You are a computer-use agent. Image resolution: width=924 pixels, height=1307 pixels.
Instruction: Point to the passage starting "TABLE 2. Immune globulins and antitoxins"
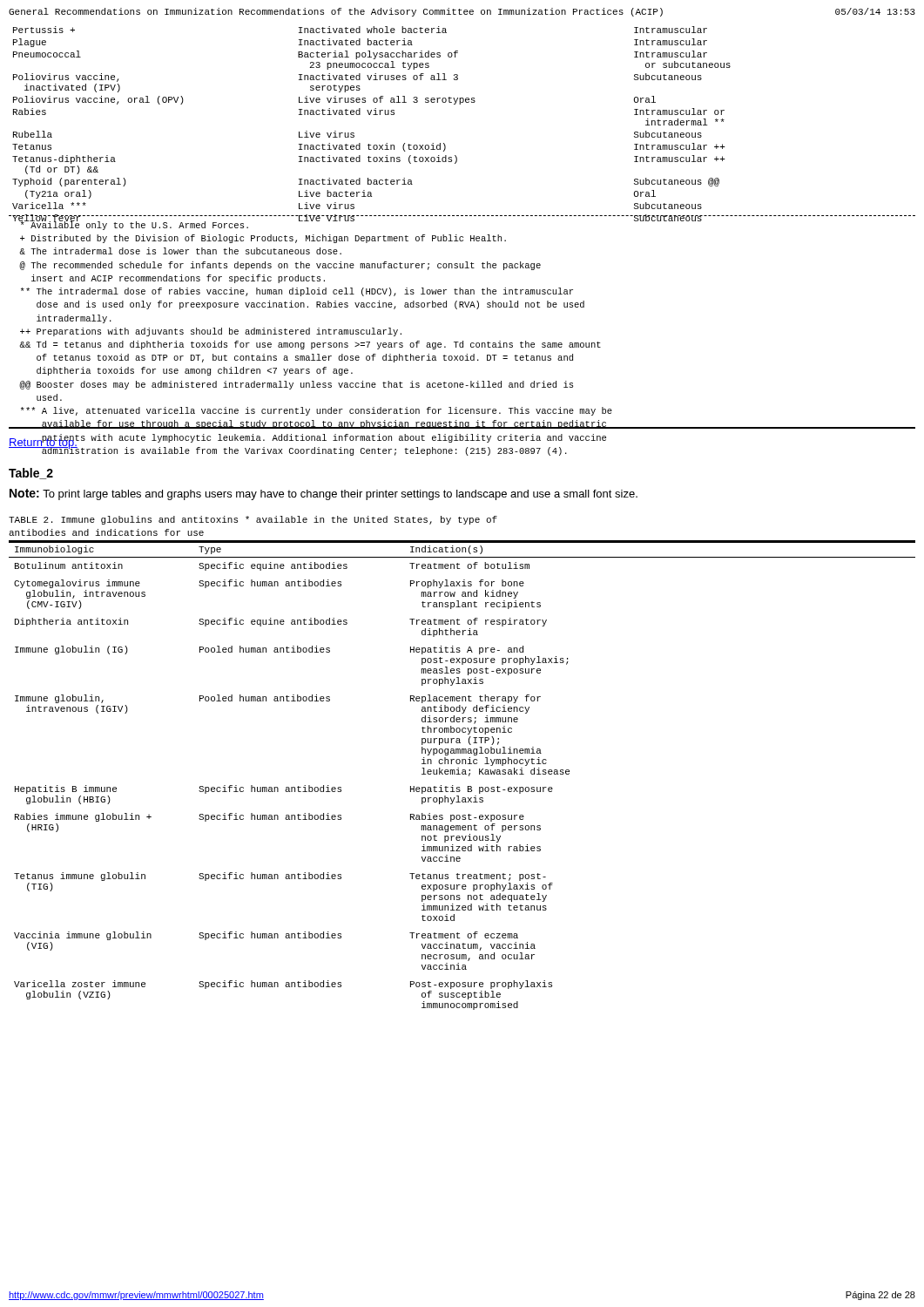[253, 527]
